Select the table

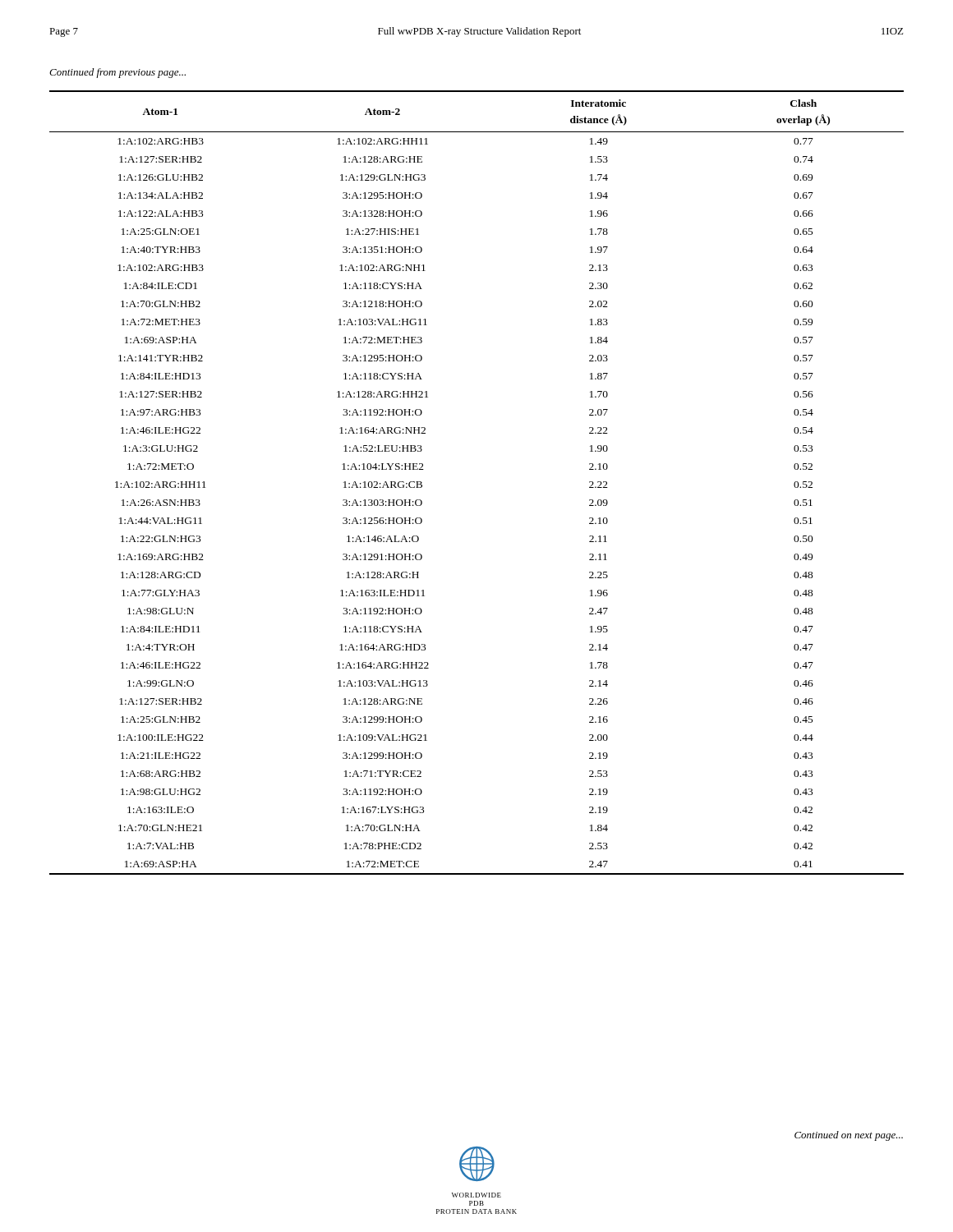[x=476, y=483]
